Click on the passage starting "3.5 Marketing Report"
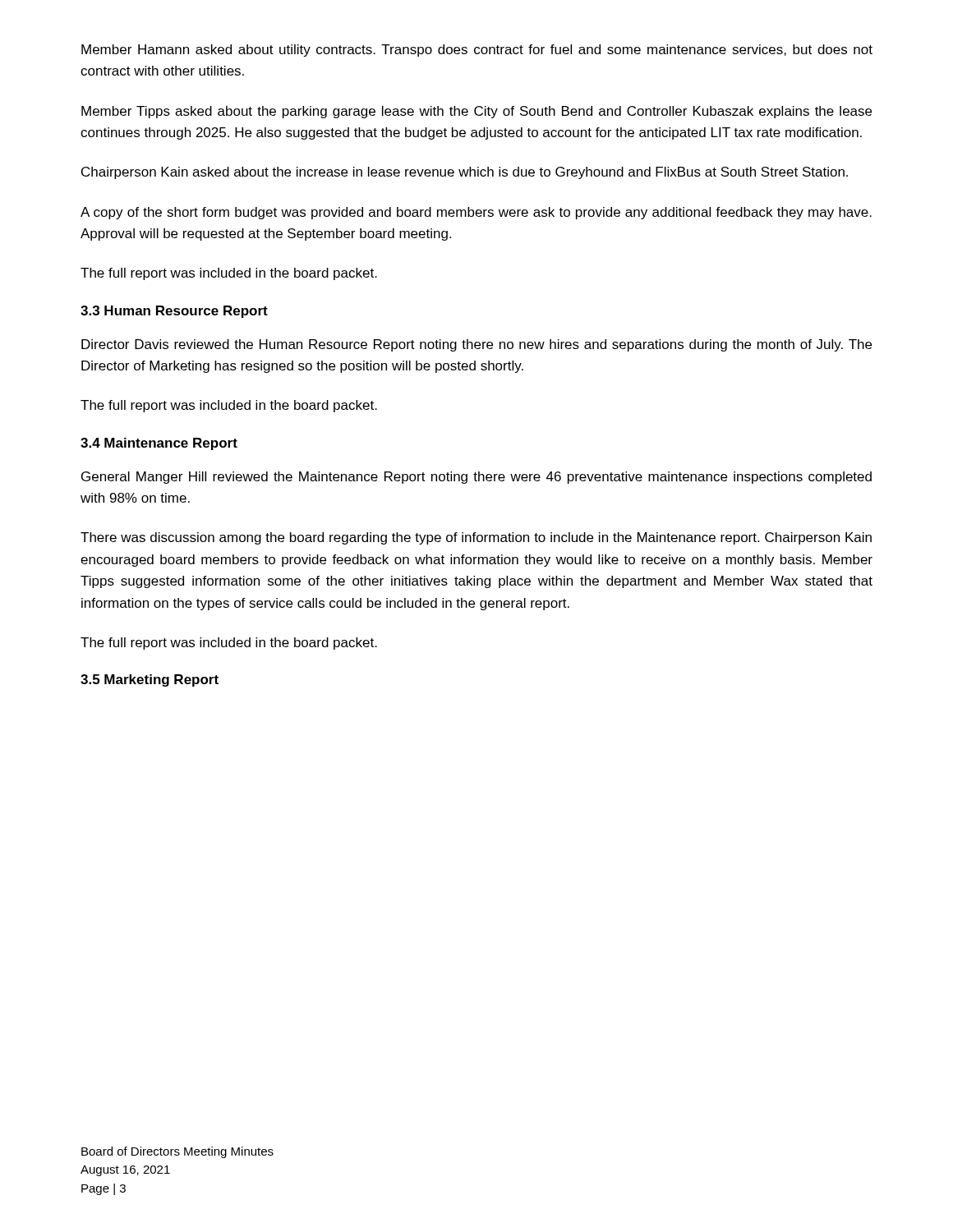Viewport: 953px width, 1232px height. pyautogui.click(x=150, y=680)
